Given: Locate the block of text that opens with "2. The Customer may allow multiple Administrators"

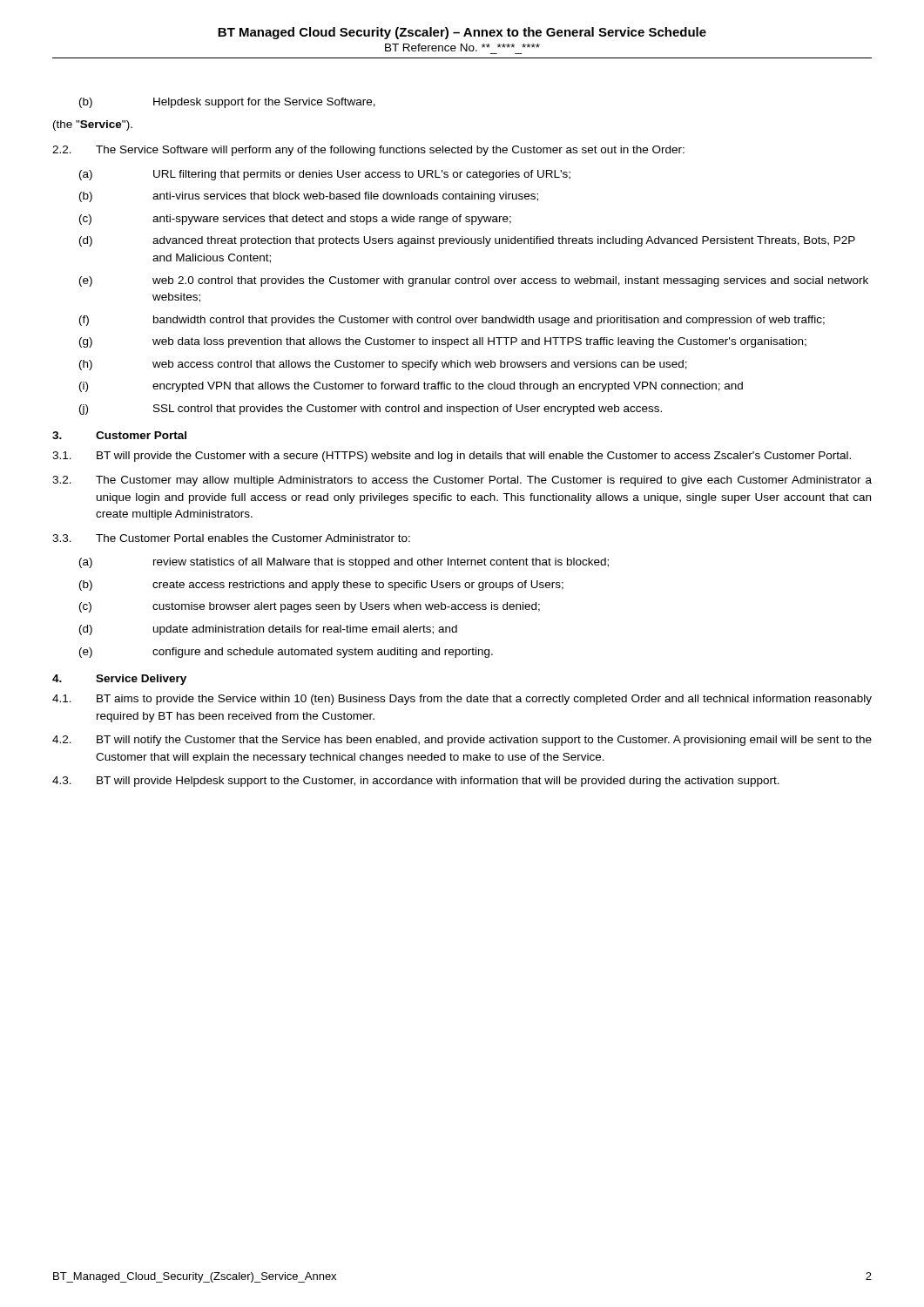Looking at the screenshot, I should [462, 497].
